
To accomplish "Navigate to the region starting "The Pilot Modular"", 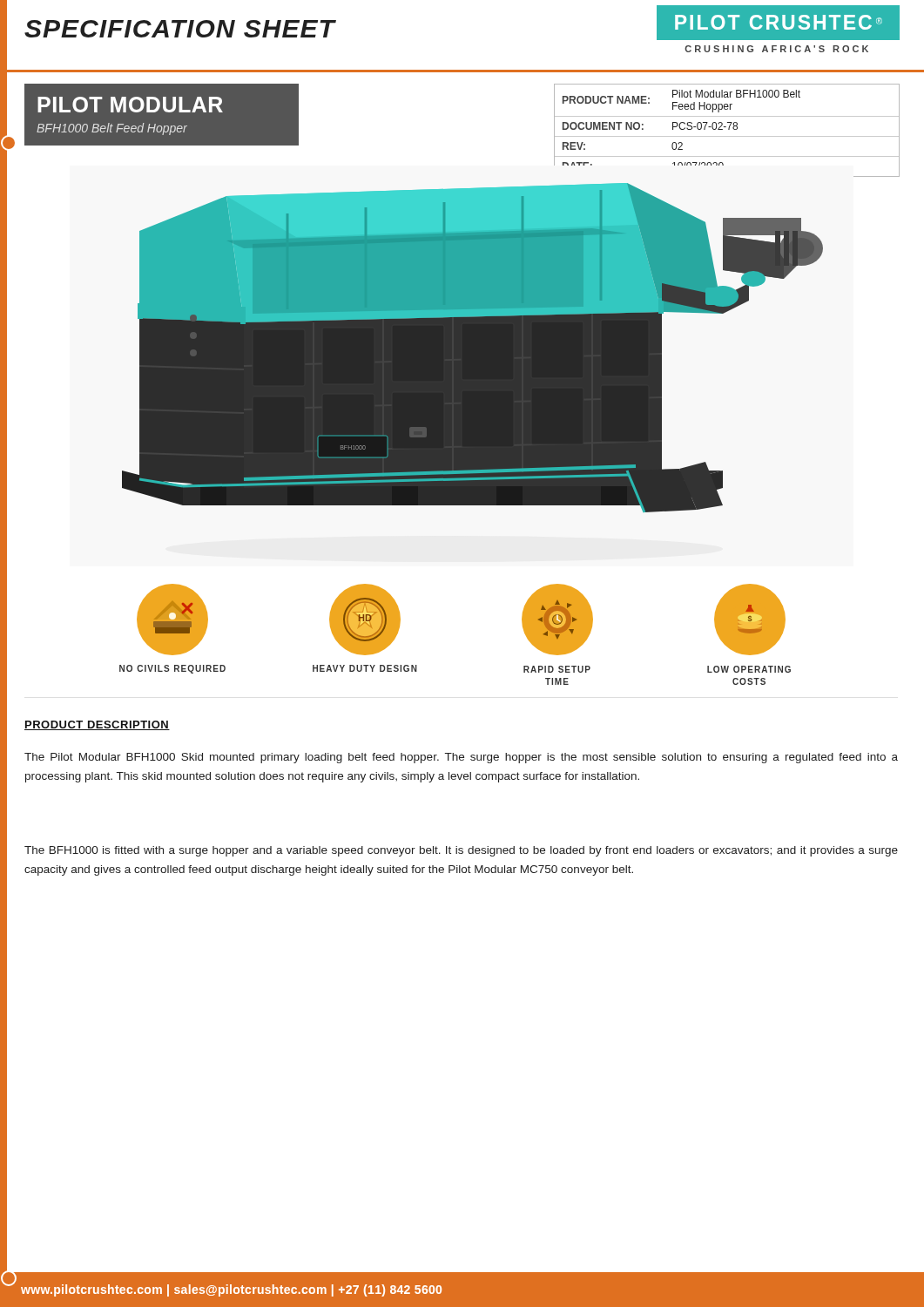I will 461,766.
